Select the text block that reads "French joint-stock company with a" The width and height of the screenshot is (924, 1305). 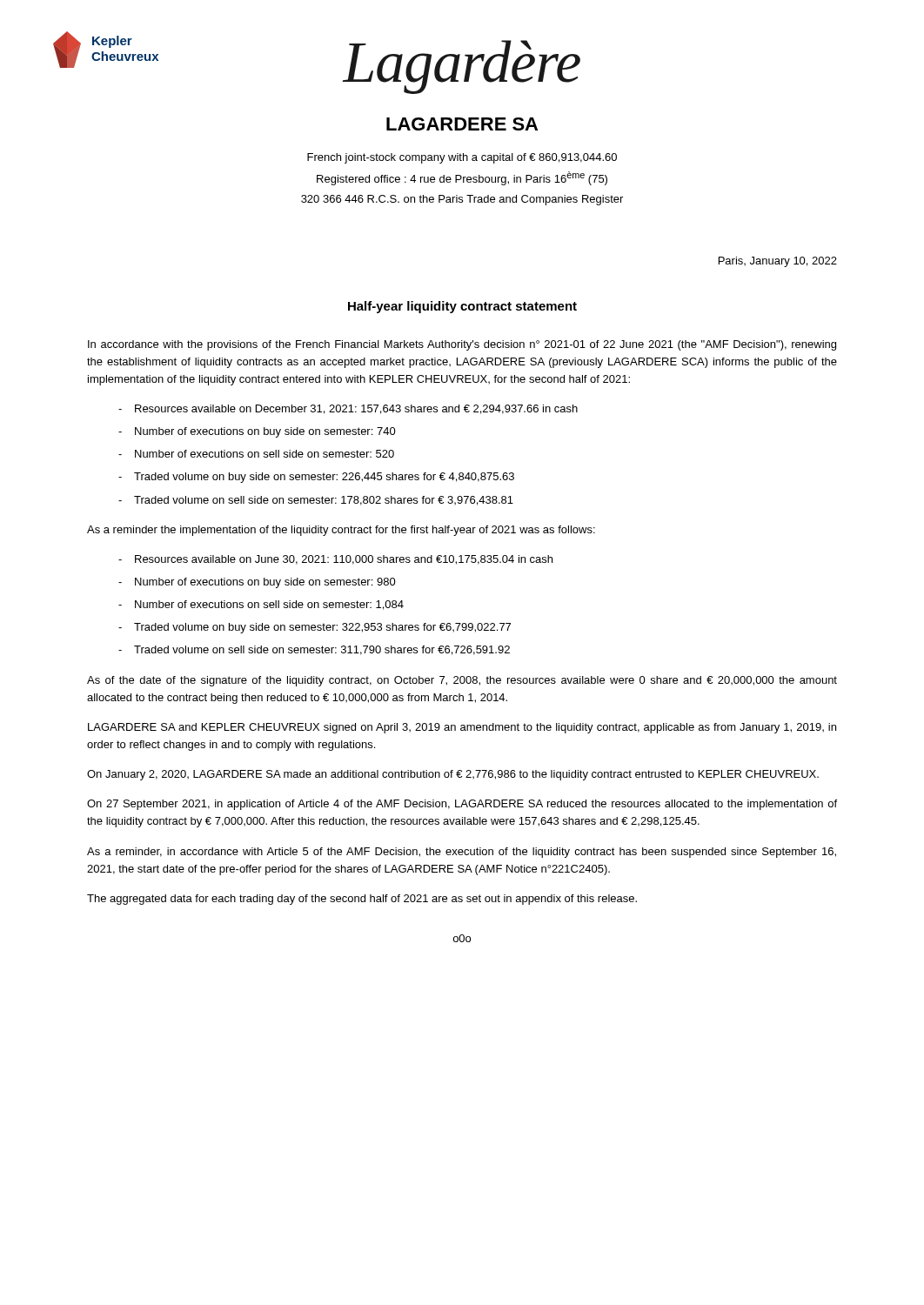pyautogui.click(x=462, y=178)
